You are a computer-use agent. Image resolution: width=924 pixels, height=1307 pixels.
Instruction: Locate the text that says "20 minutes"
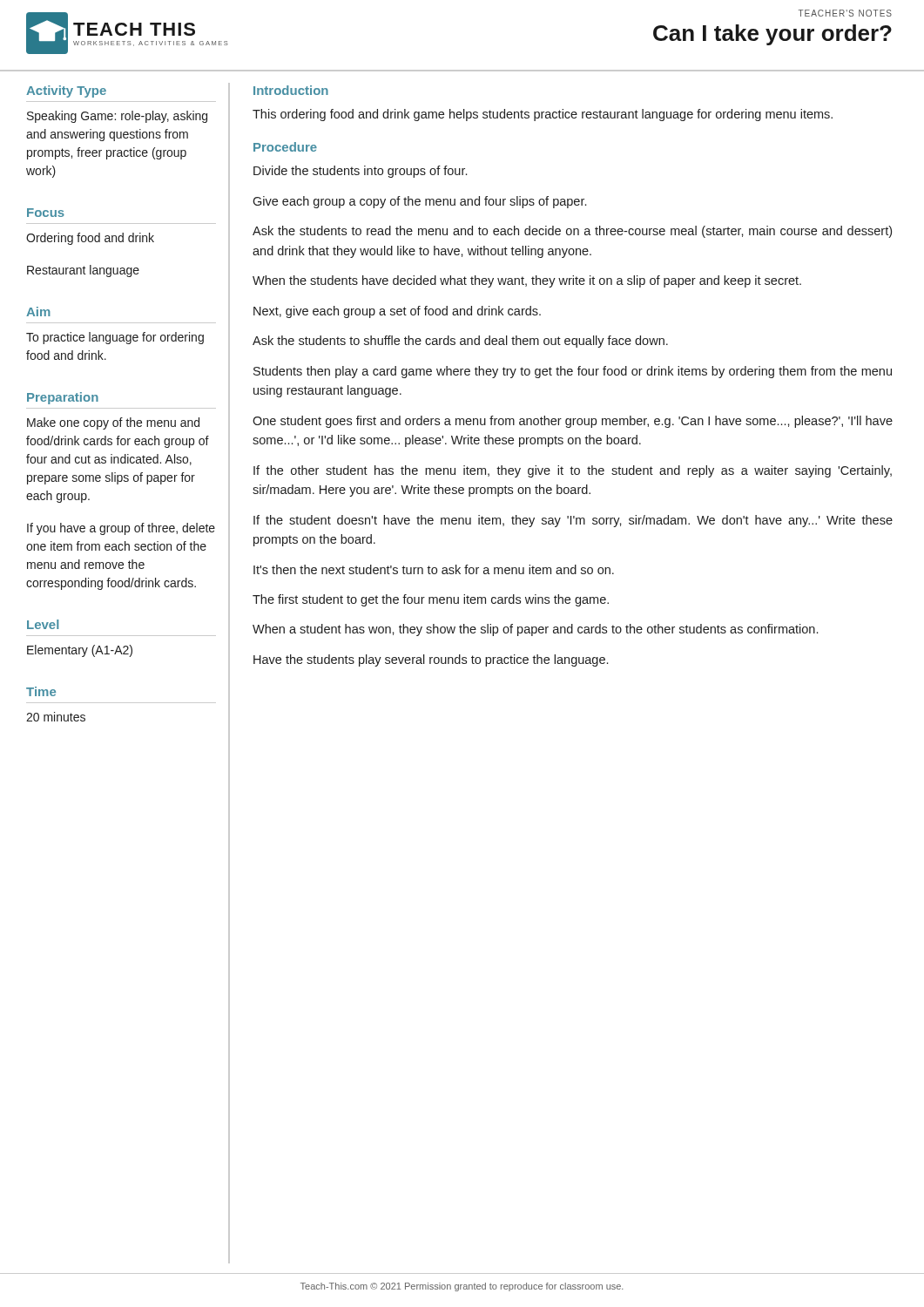(x=56, y=717)
